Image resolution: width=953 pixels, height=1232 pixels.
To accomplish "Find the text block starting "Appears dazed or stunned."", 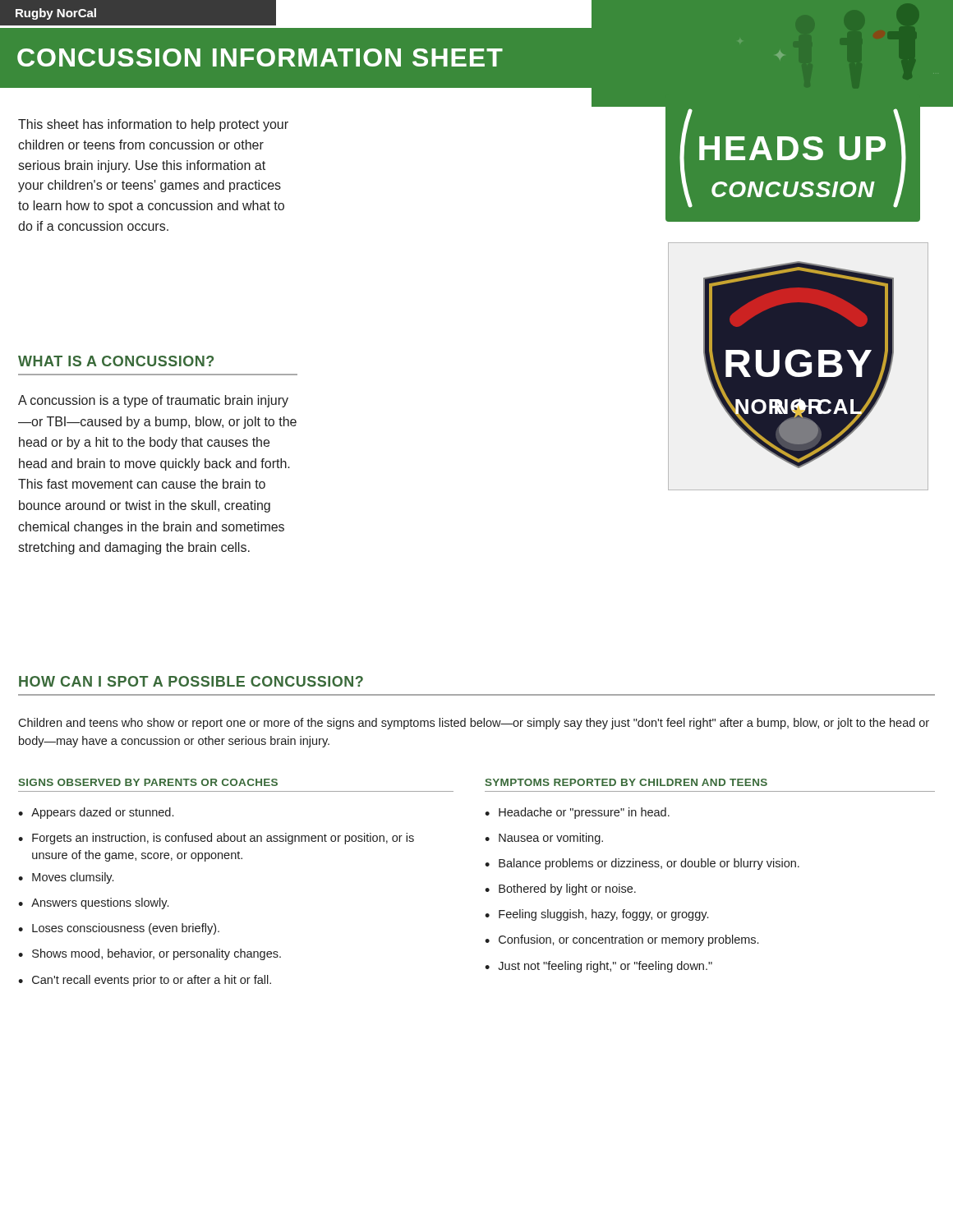I will pyautogui.click(x=103, y=812).
